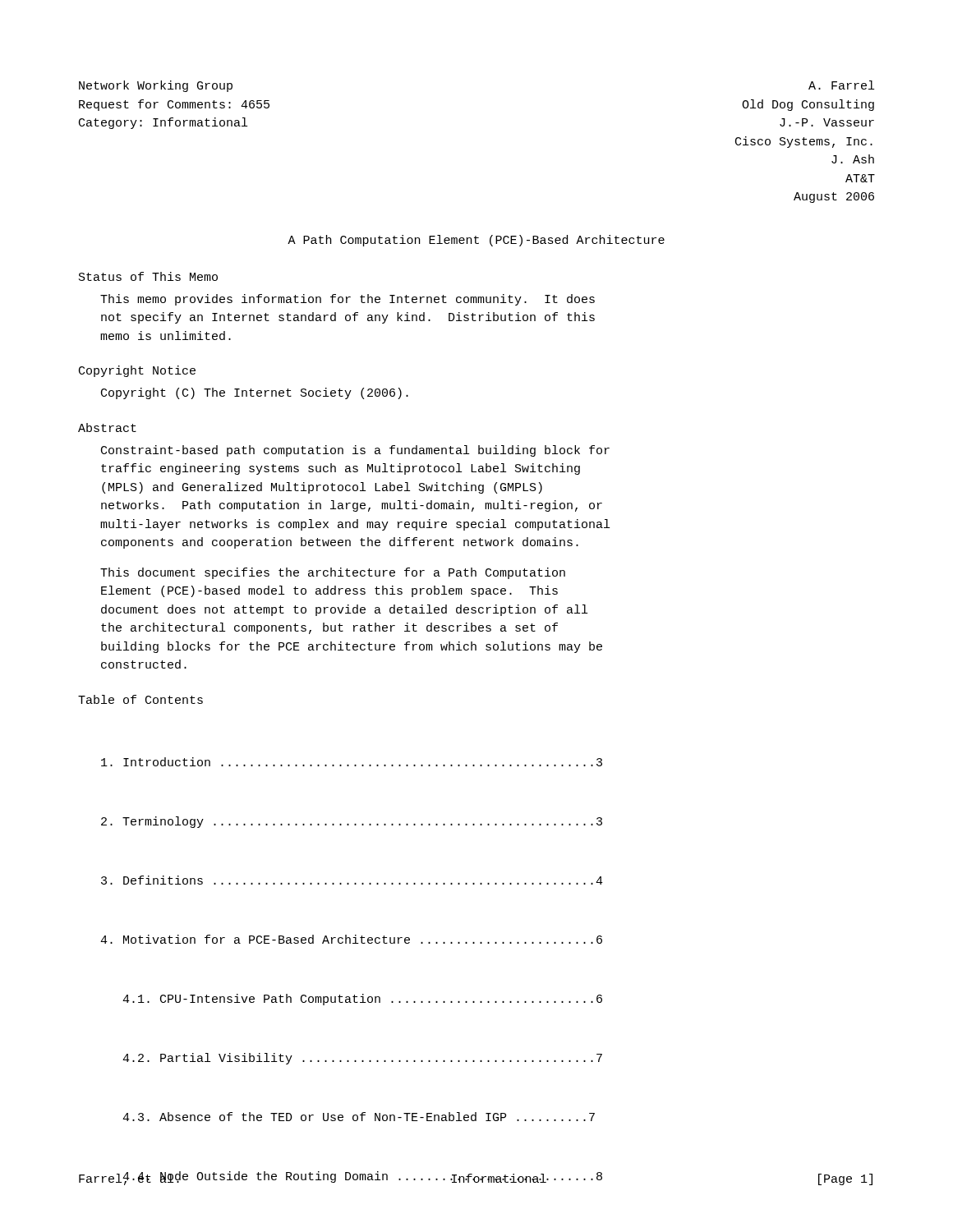Click on the passage starting "Status of This Memo"

148,278
